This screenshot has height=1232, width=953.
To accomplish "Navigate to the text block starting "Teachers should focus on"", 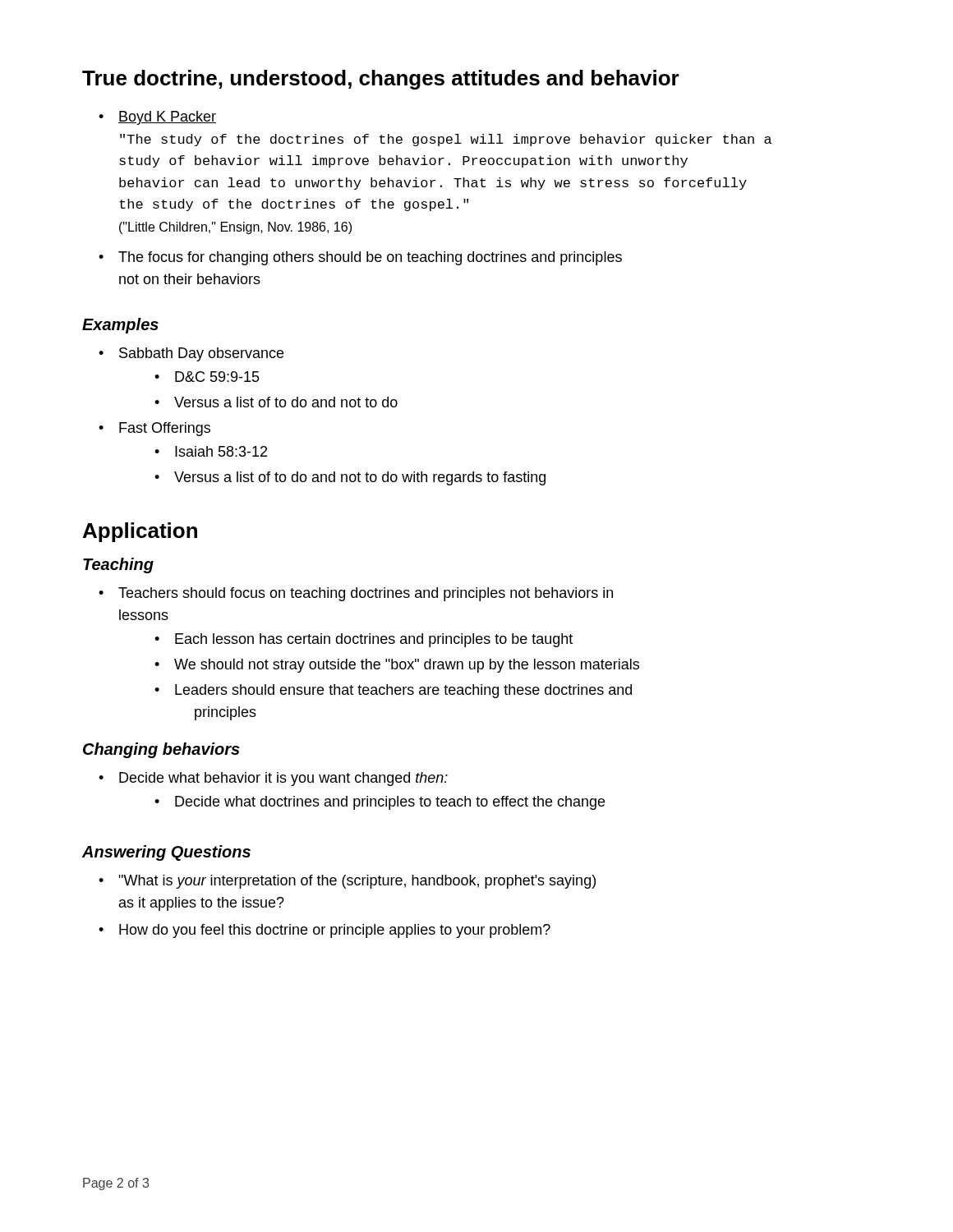I will coord(485,653).
